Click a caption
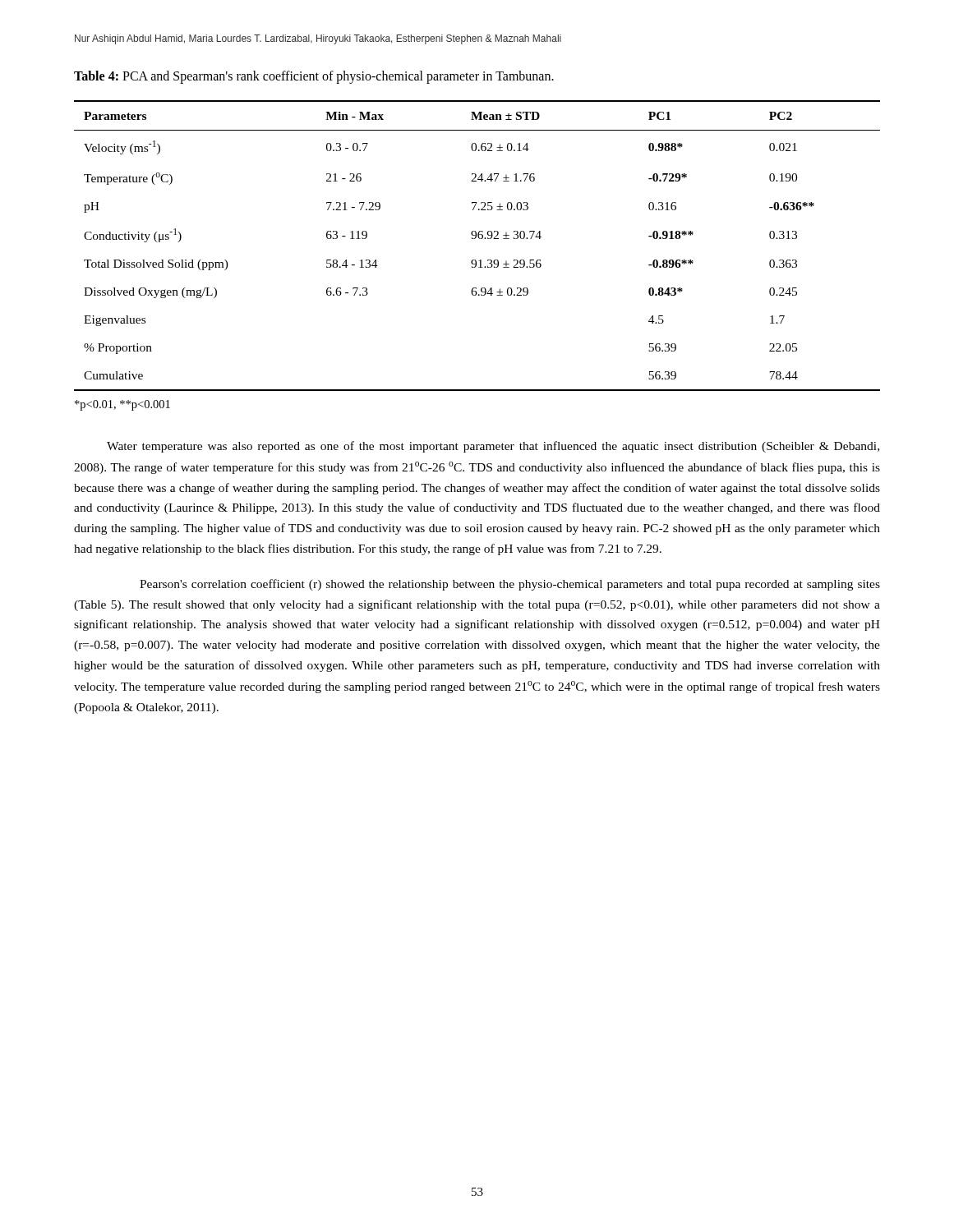Screen dimensions: 1232x954 tap(314, 76)
